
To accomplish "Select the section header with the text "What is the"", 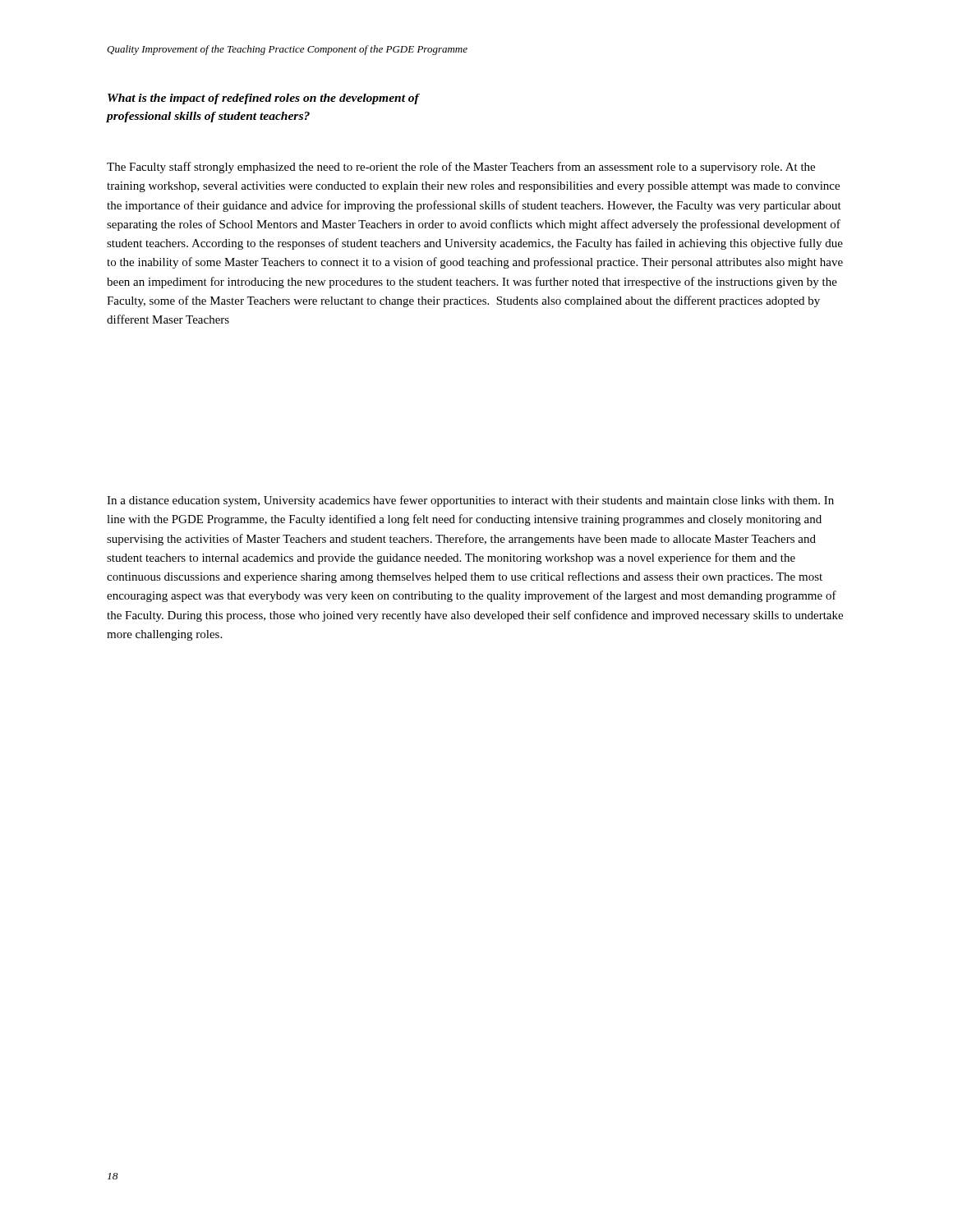I will tap(264, 99).
